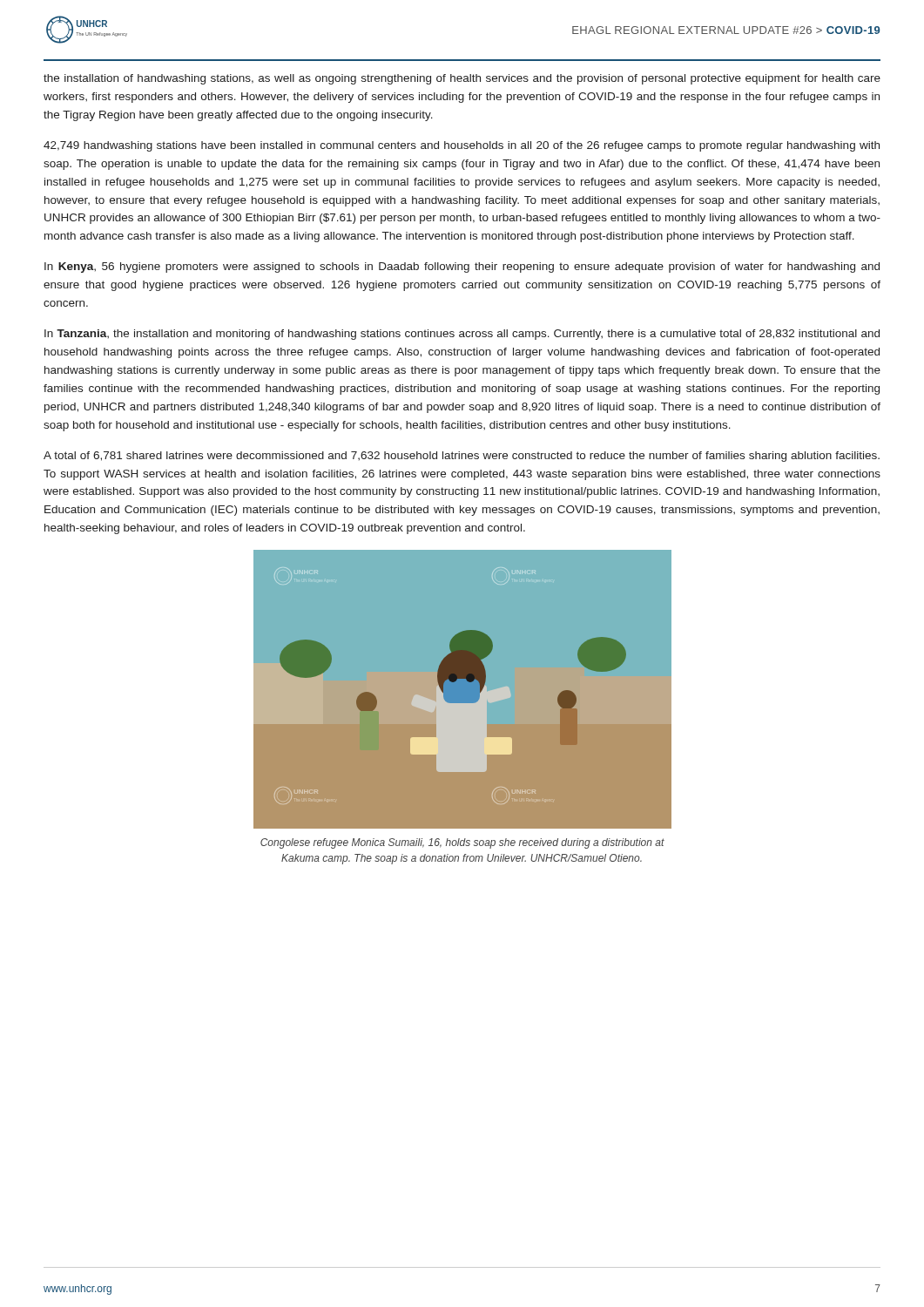Select the block starting "the installation of handwashing stations, as"
Screen dimensions: 1307x924
coord(462,96)
